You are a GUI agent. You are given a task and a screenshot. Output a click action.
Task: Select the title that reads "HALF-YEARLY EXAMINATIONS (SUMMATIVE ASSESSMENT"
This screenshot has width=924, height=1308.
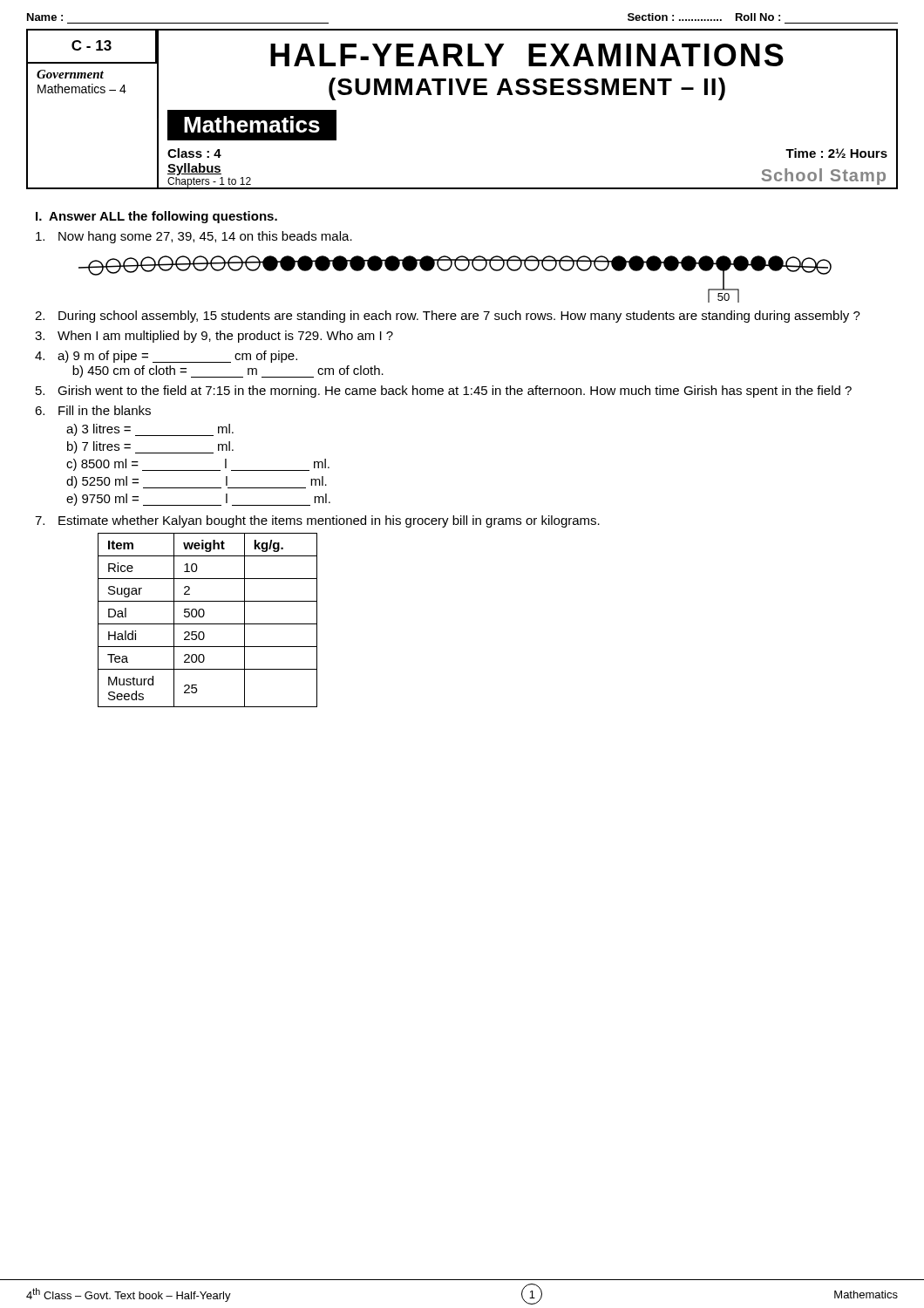tap(527, 55)
